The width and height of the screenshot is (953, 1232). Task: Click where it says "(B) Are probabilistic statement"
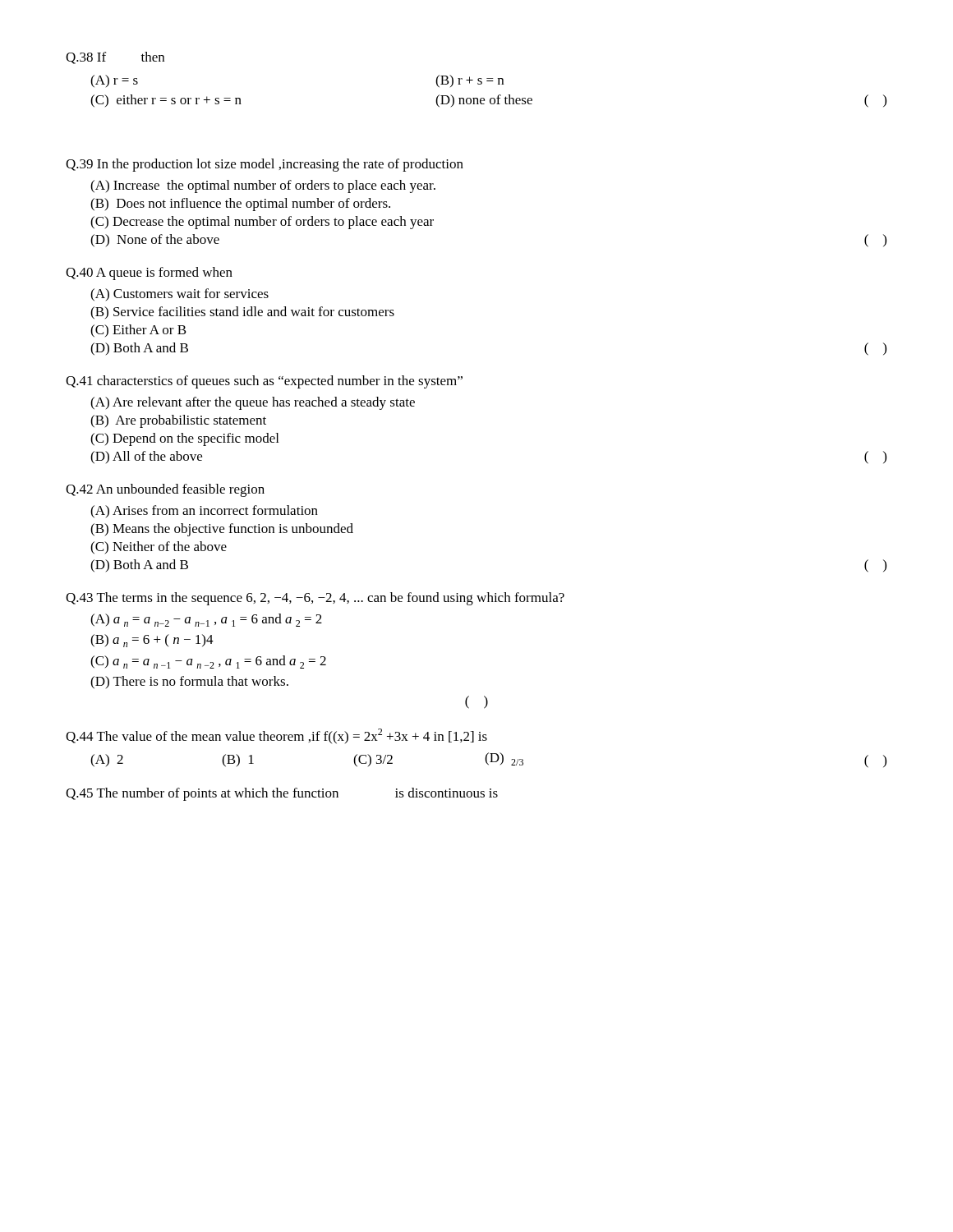178,420
